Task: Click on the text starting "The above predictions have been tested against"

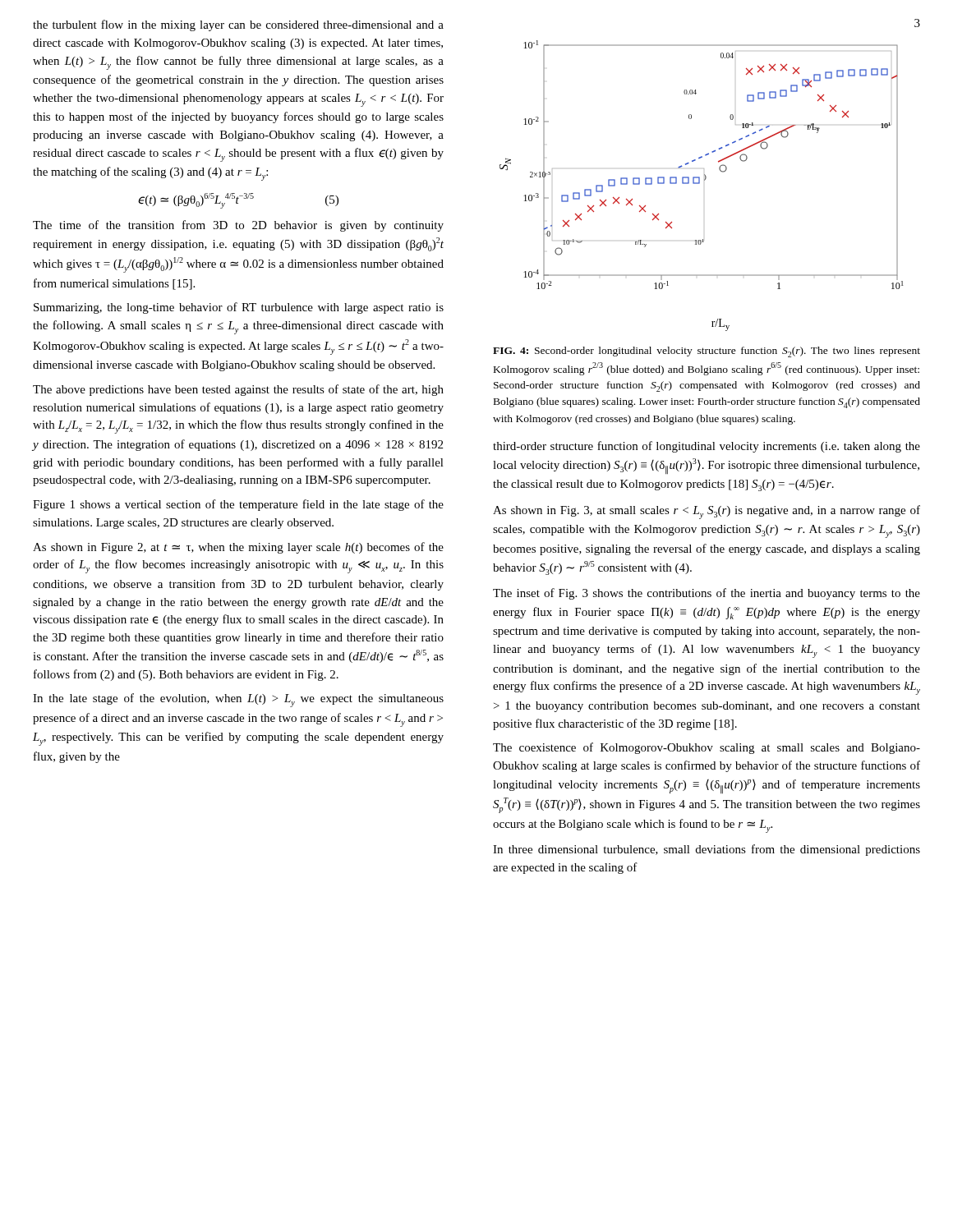Action: click(238, 435)
